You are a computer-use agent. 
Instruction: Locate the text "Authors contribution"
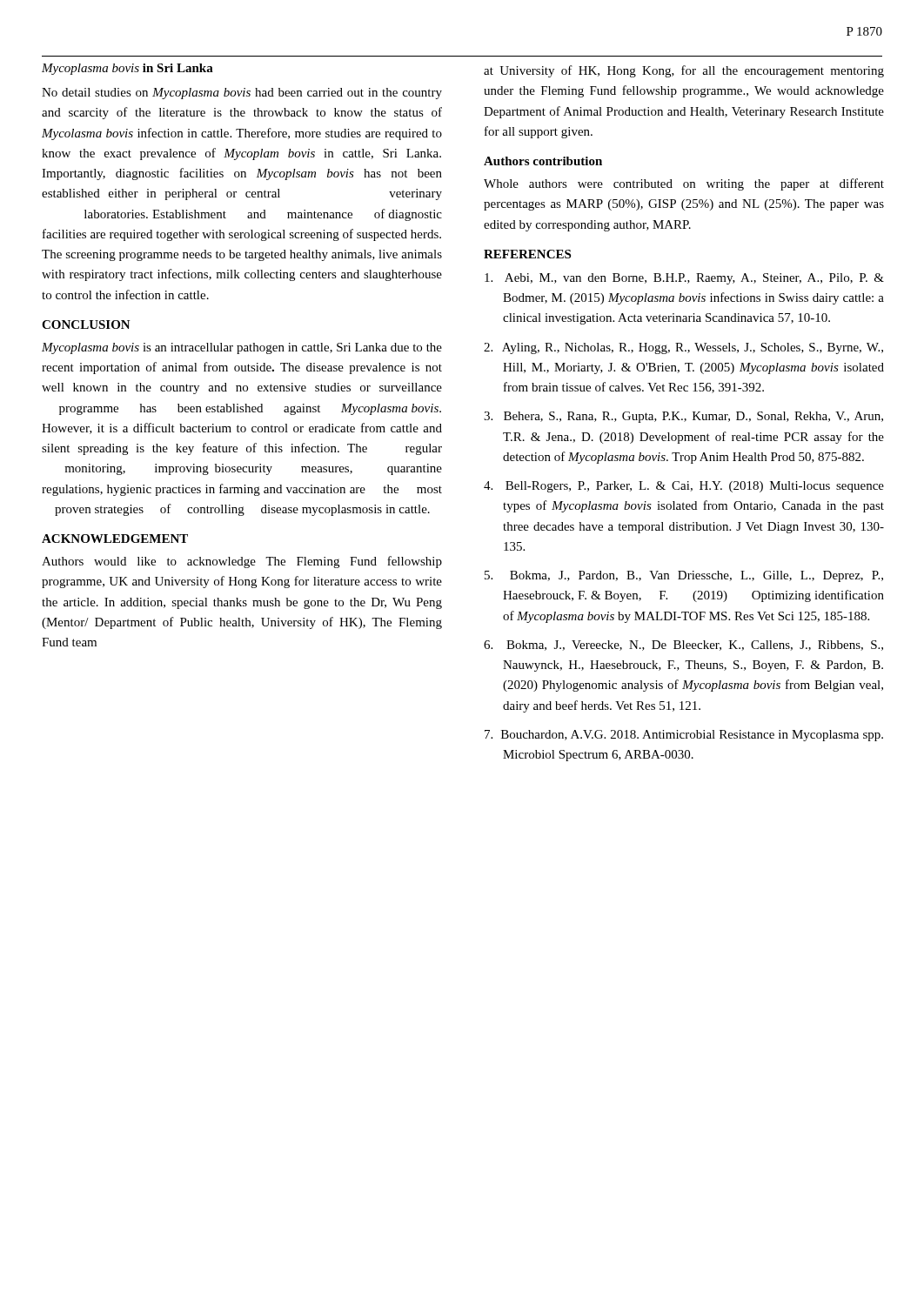tap(543, 161)
